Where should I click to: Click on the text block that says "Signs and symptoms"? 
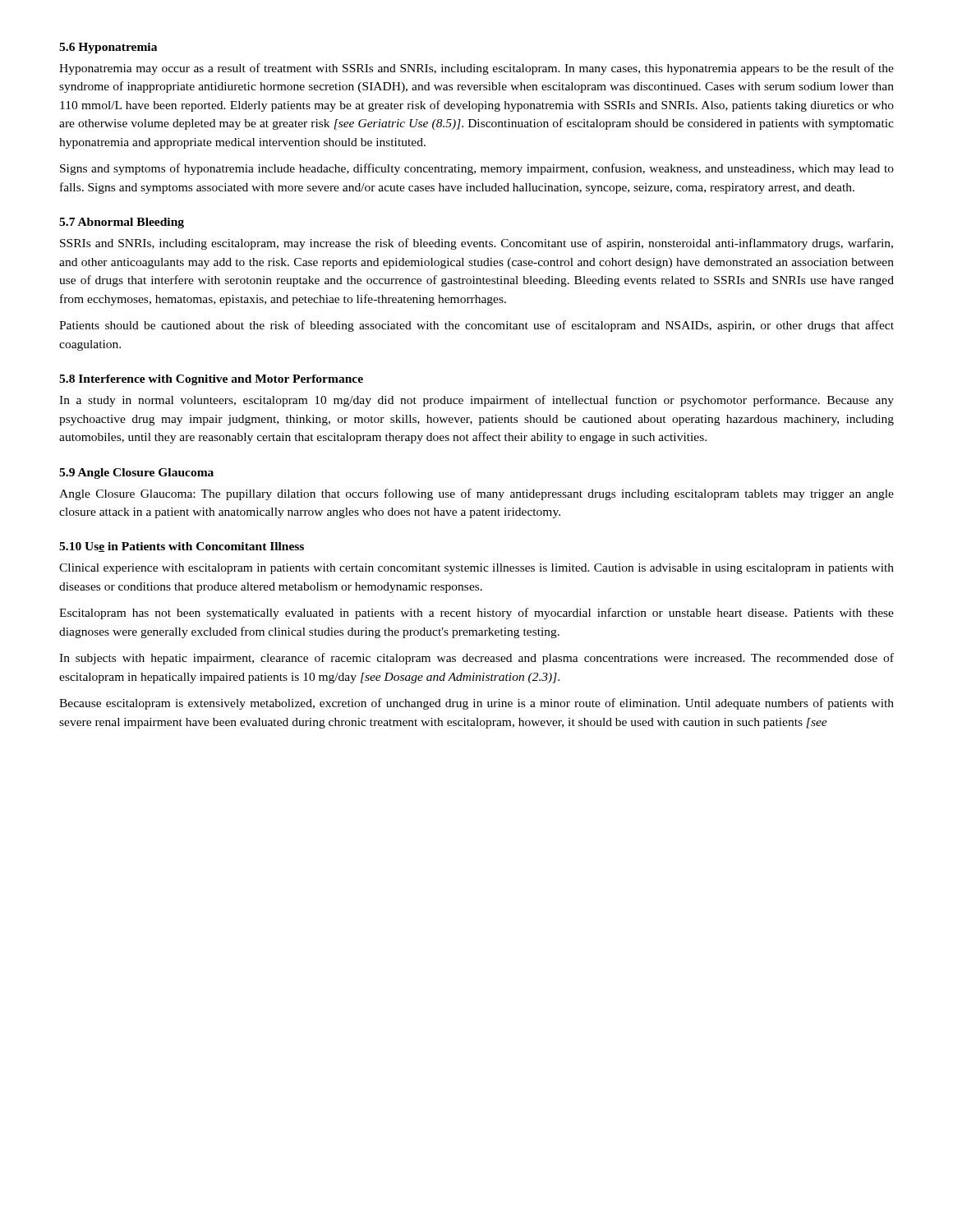point(476,177)
